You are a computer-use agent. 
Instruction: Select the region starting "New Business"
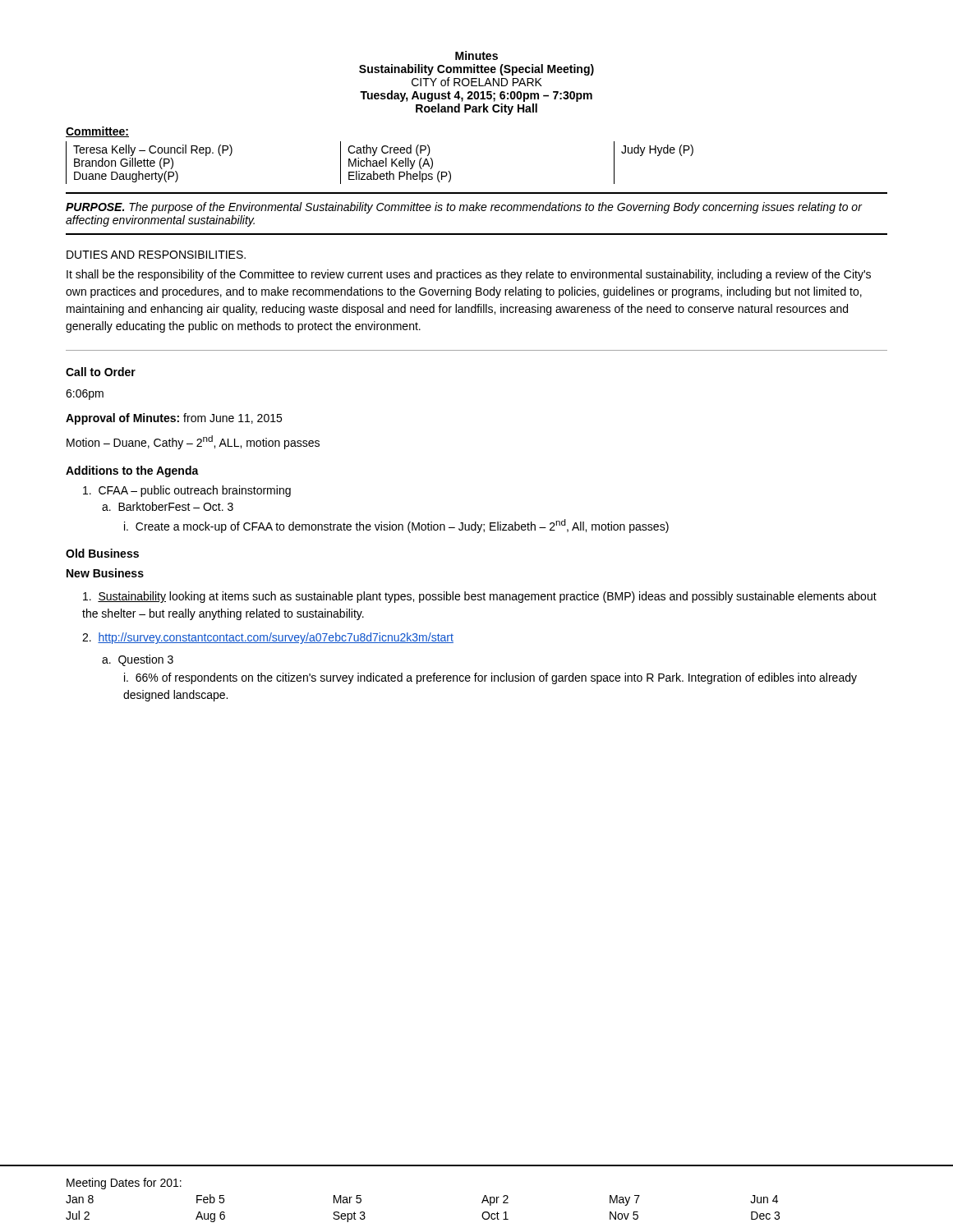point(105,574)
